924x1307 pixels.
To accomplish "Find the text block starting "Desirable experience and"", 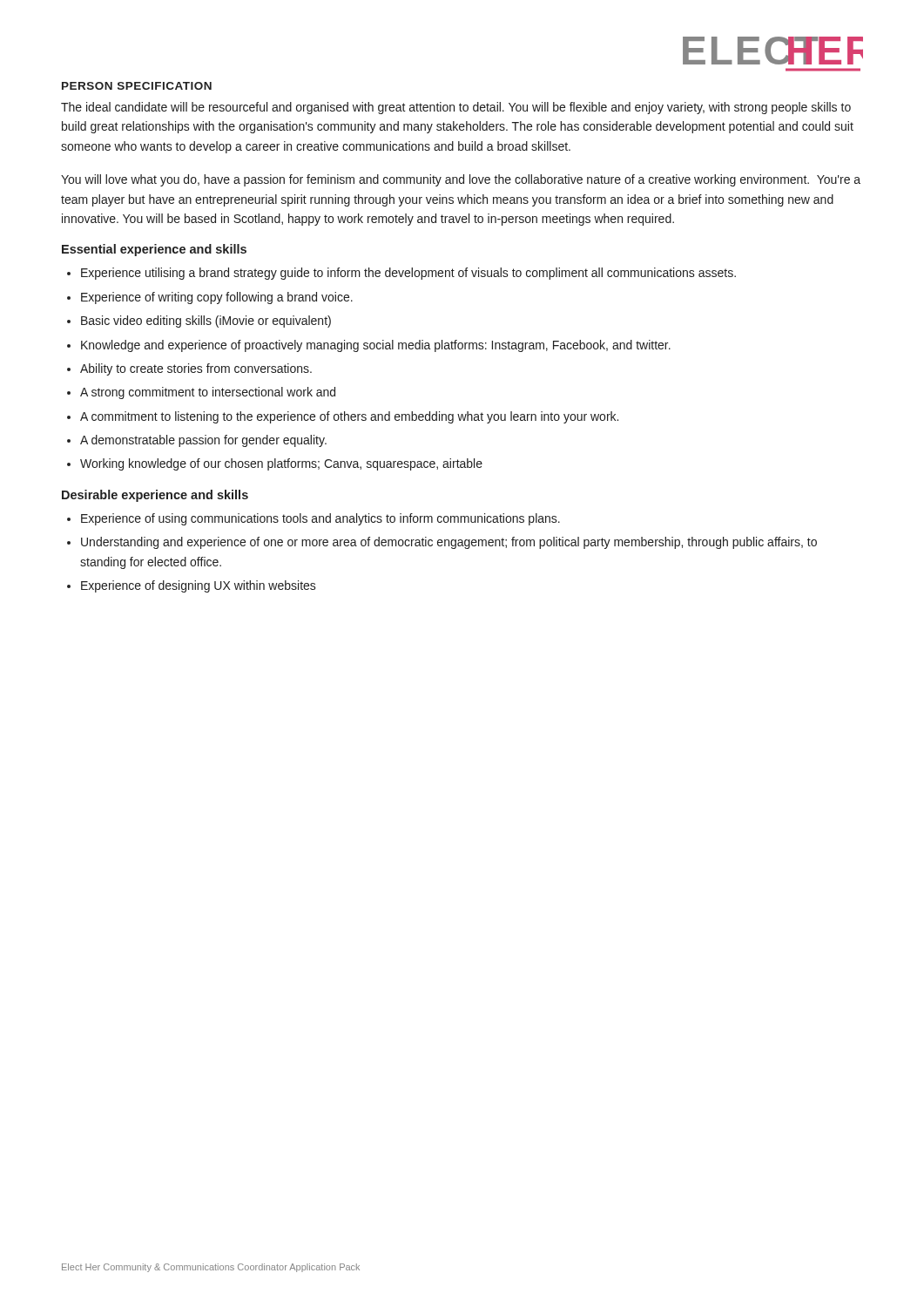I will coord(155,495).
